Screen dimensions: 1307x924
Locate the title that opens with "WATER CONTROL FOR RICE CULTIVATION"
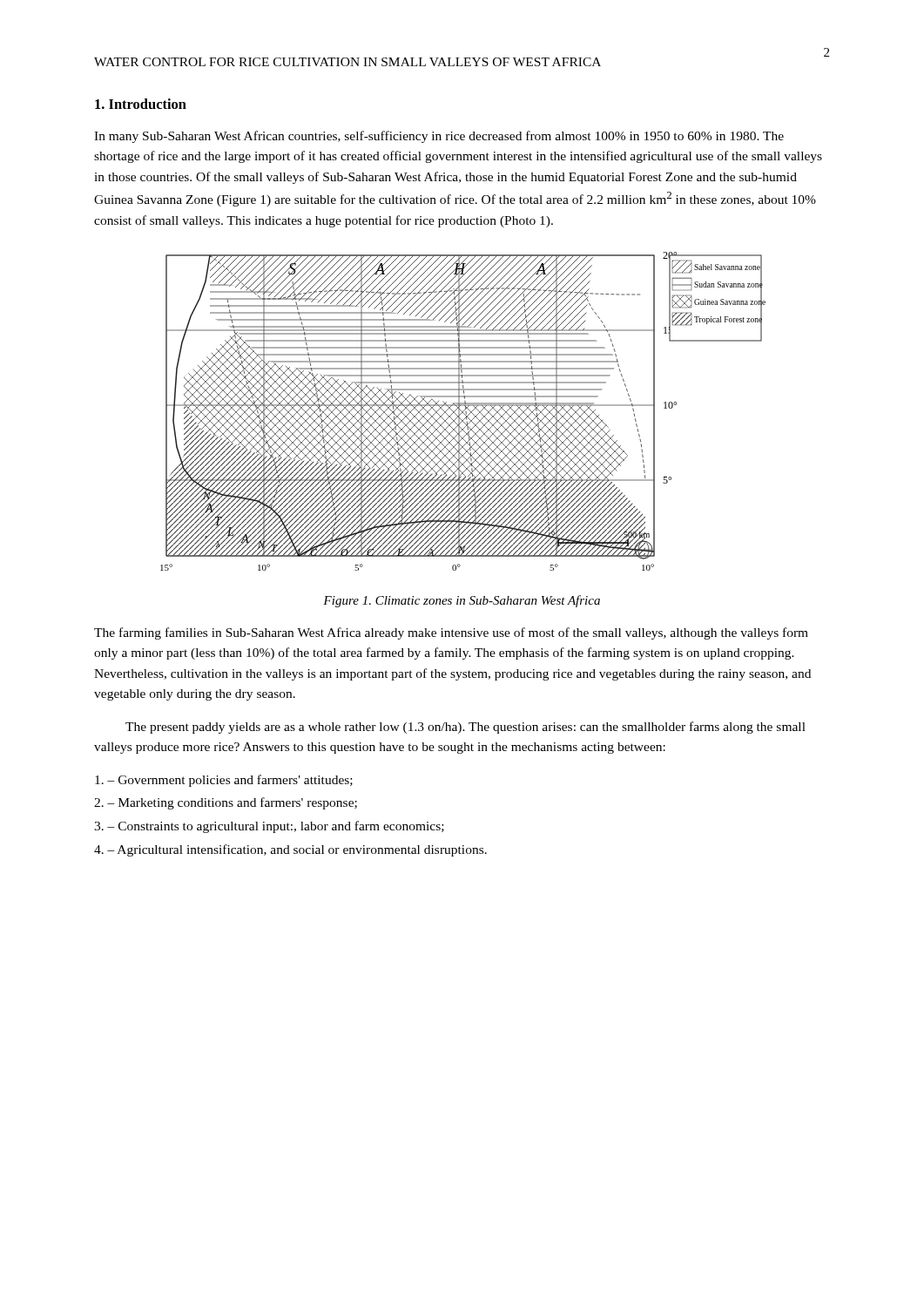[x=348, y=61]
